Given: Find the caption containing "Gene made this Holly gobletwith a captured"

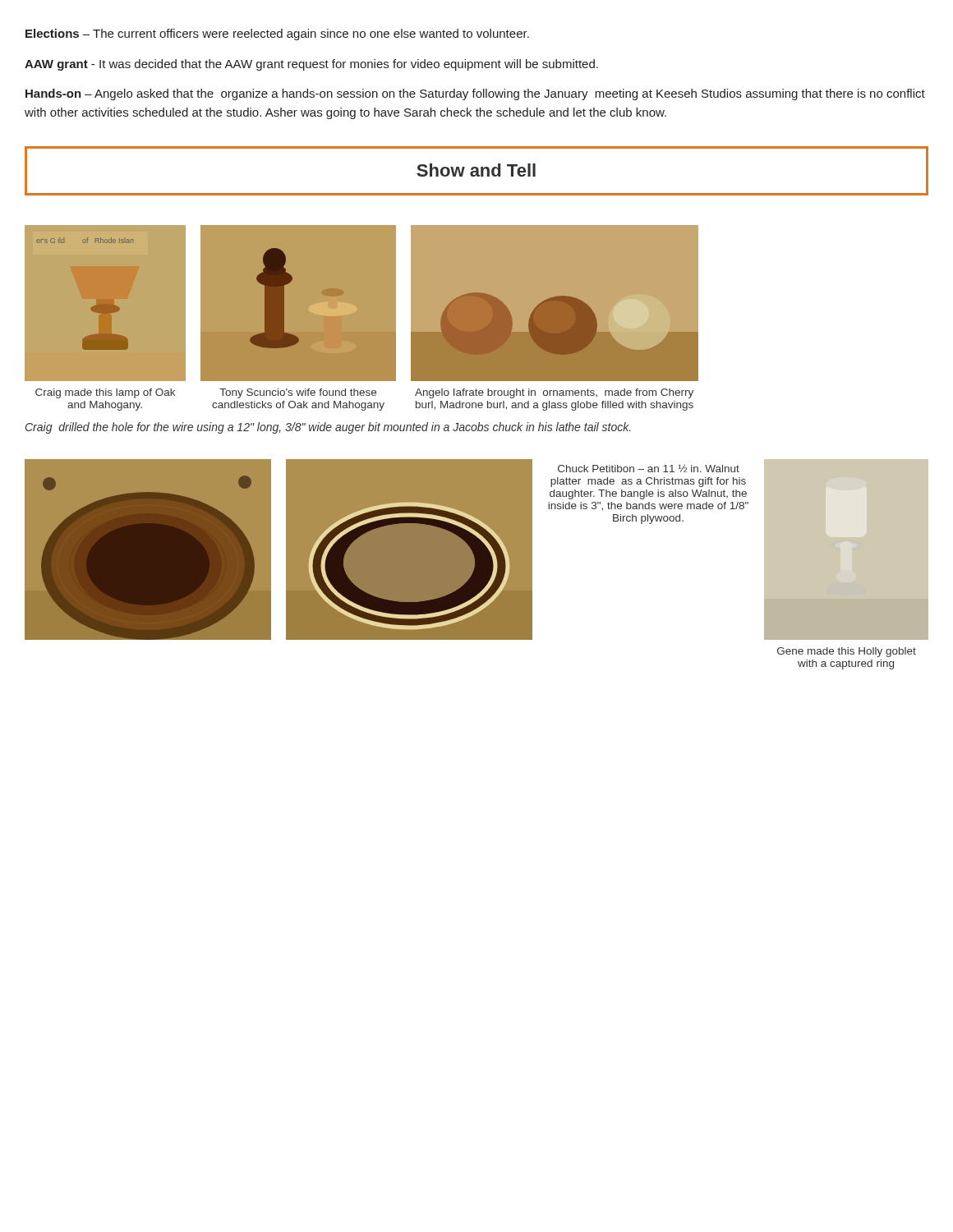Looking at the screenshot, I should [846, 657].
